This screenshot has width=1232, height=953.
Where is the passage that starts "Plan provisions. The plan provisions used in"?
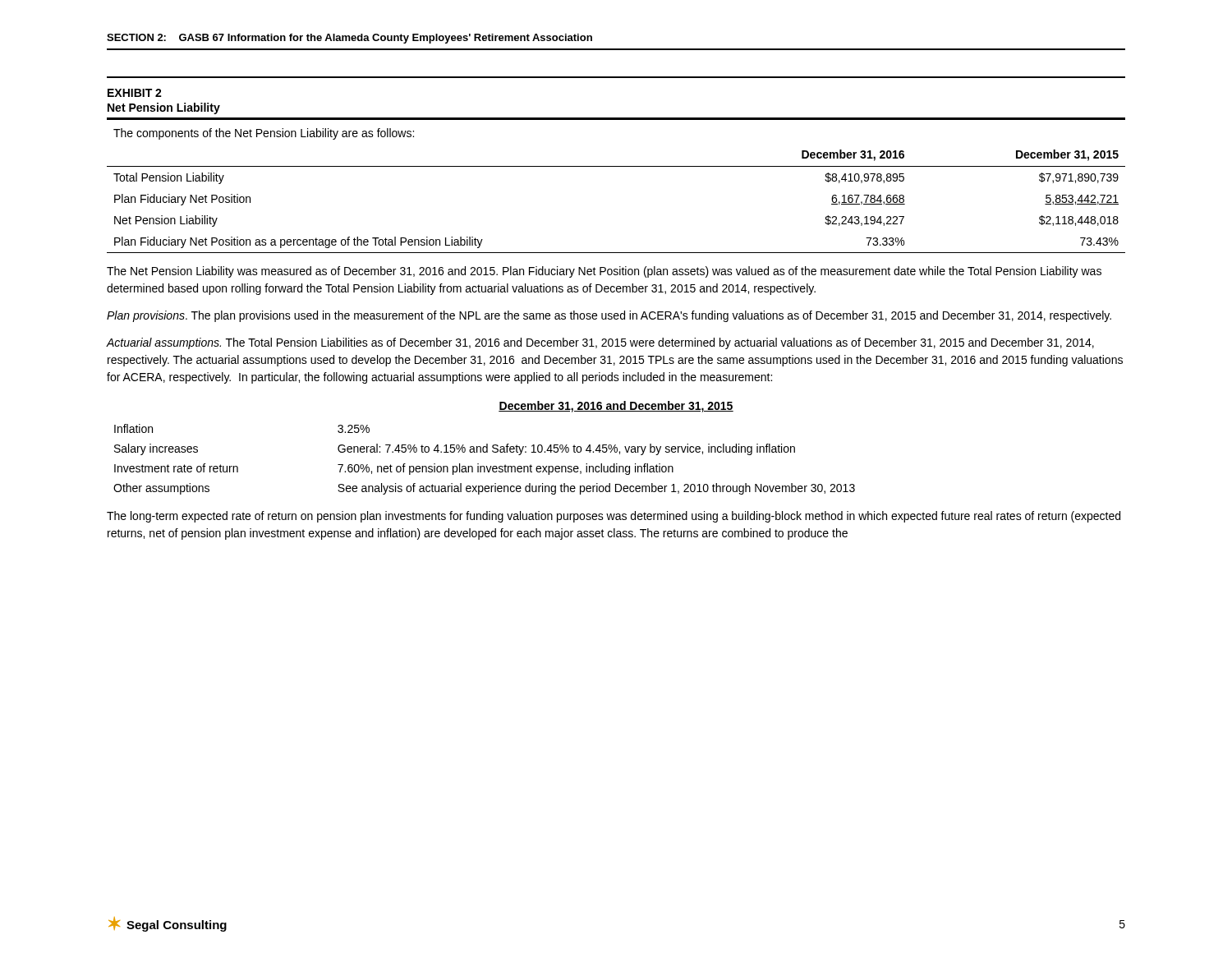(x=610, y=315)
